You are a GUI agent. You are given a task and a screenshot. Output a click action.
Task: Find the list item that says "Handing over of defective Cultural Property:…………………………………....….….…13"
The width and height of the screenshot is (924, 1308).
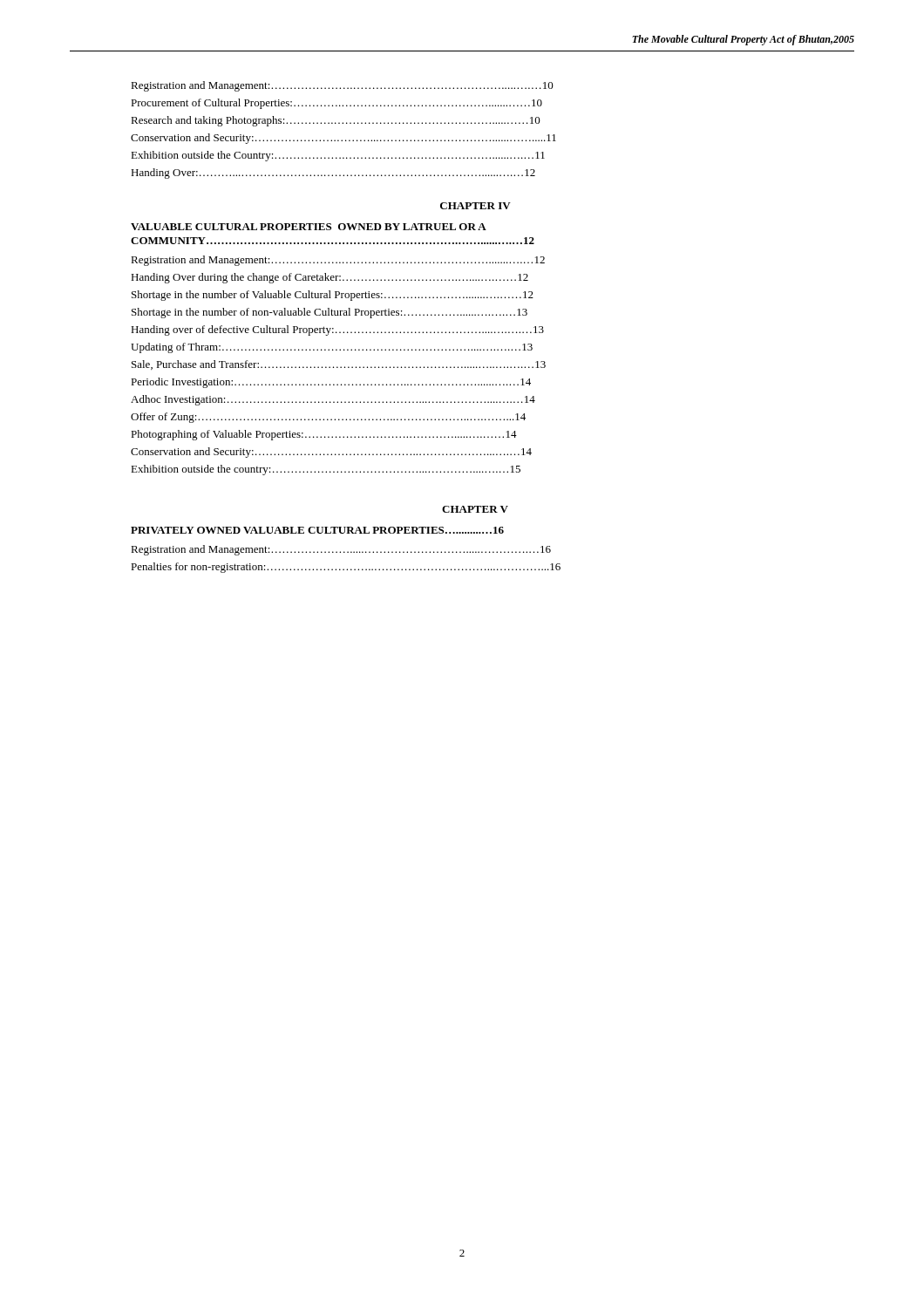(x=337, y=329)
